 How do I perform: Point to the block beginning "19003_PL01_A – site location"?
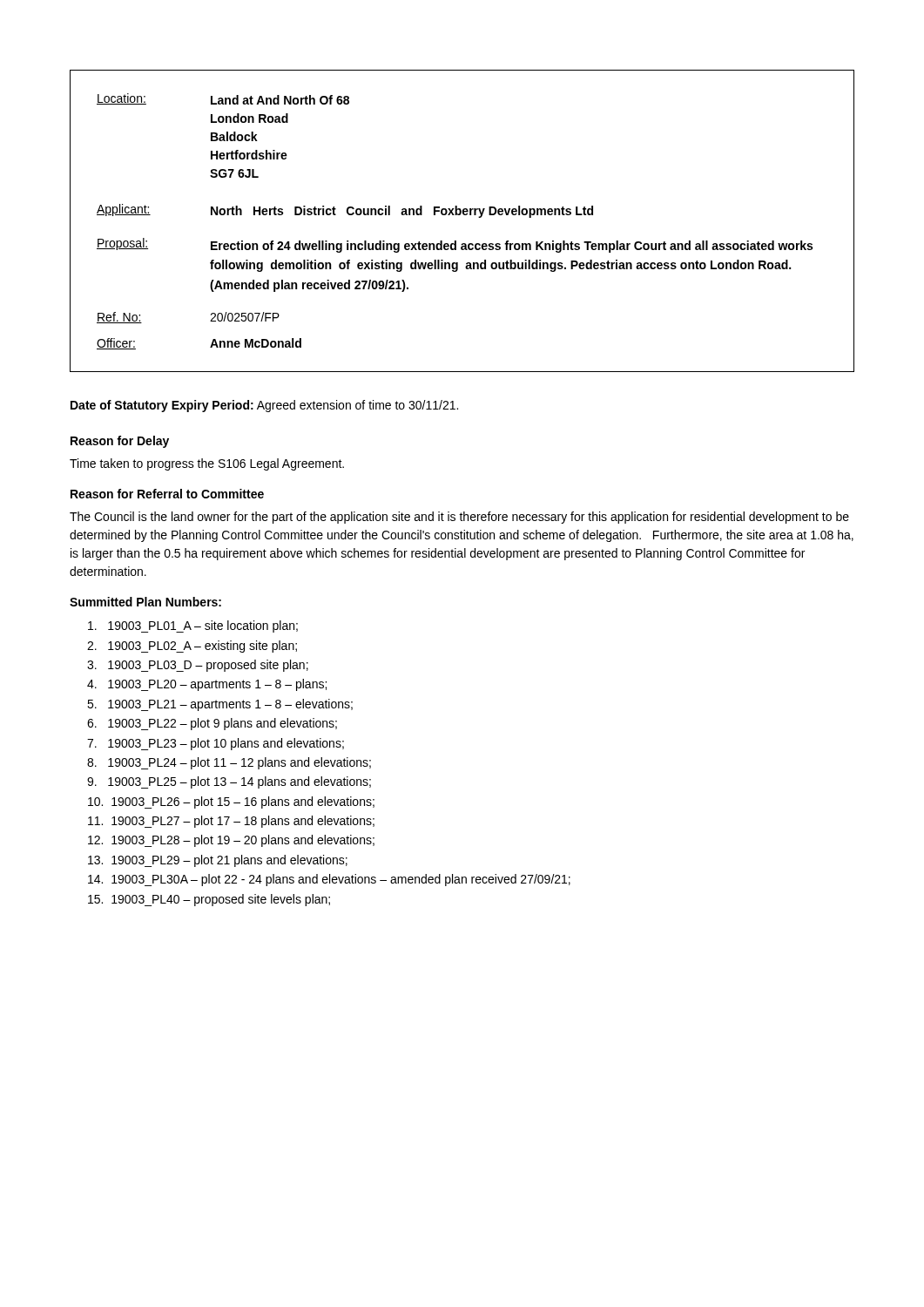coord(193,626)
